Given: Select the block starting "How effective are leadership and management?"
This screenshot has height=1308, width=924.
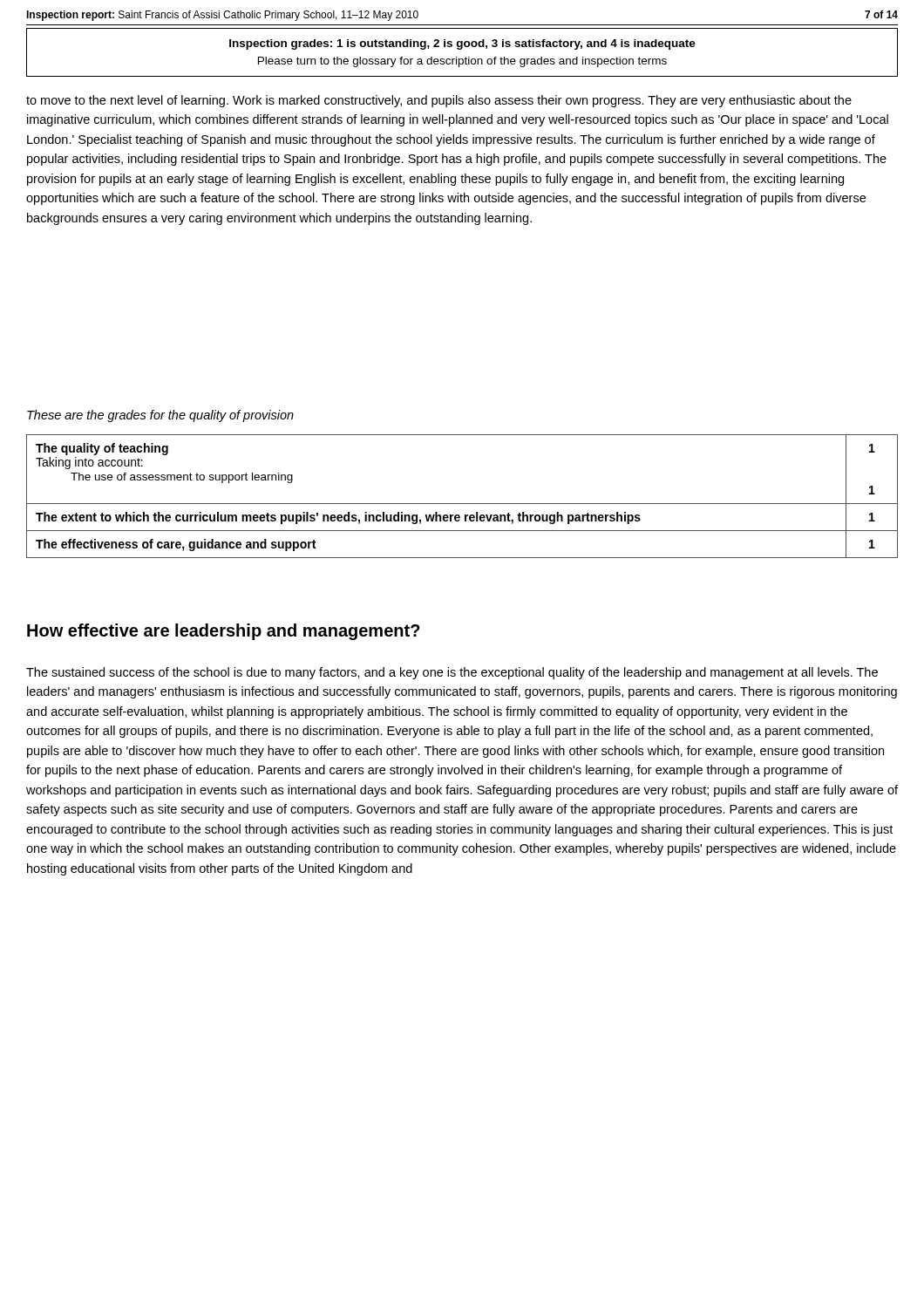Looking at the screenshot, I should [223, 630].
